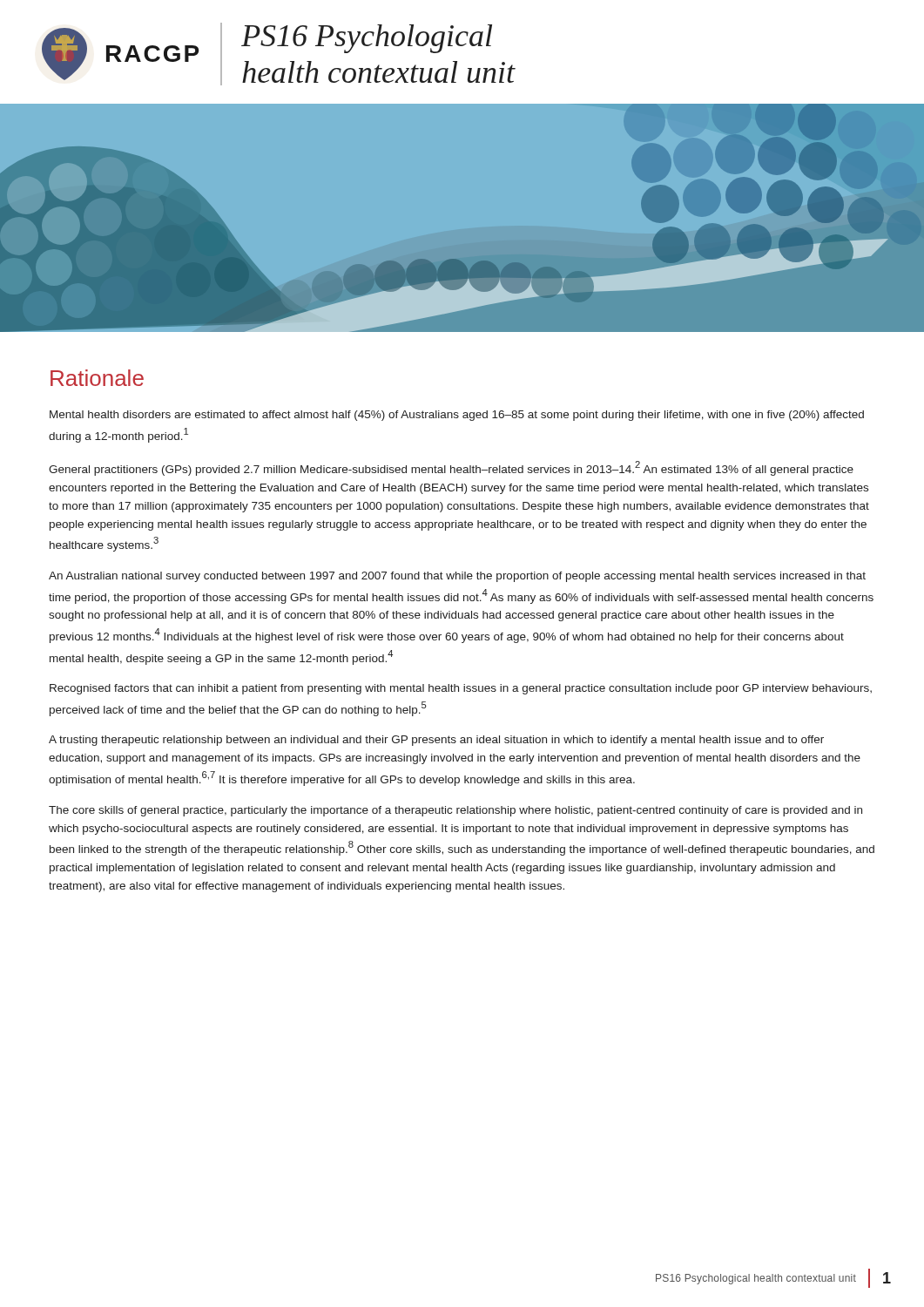Where is the passage that starts "General practitioners (GPs) provided 2.7 million"?
The image size is (924, 1307).
pyautogui.click(x=459, y=505)
